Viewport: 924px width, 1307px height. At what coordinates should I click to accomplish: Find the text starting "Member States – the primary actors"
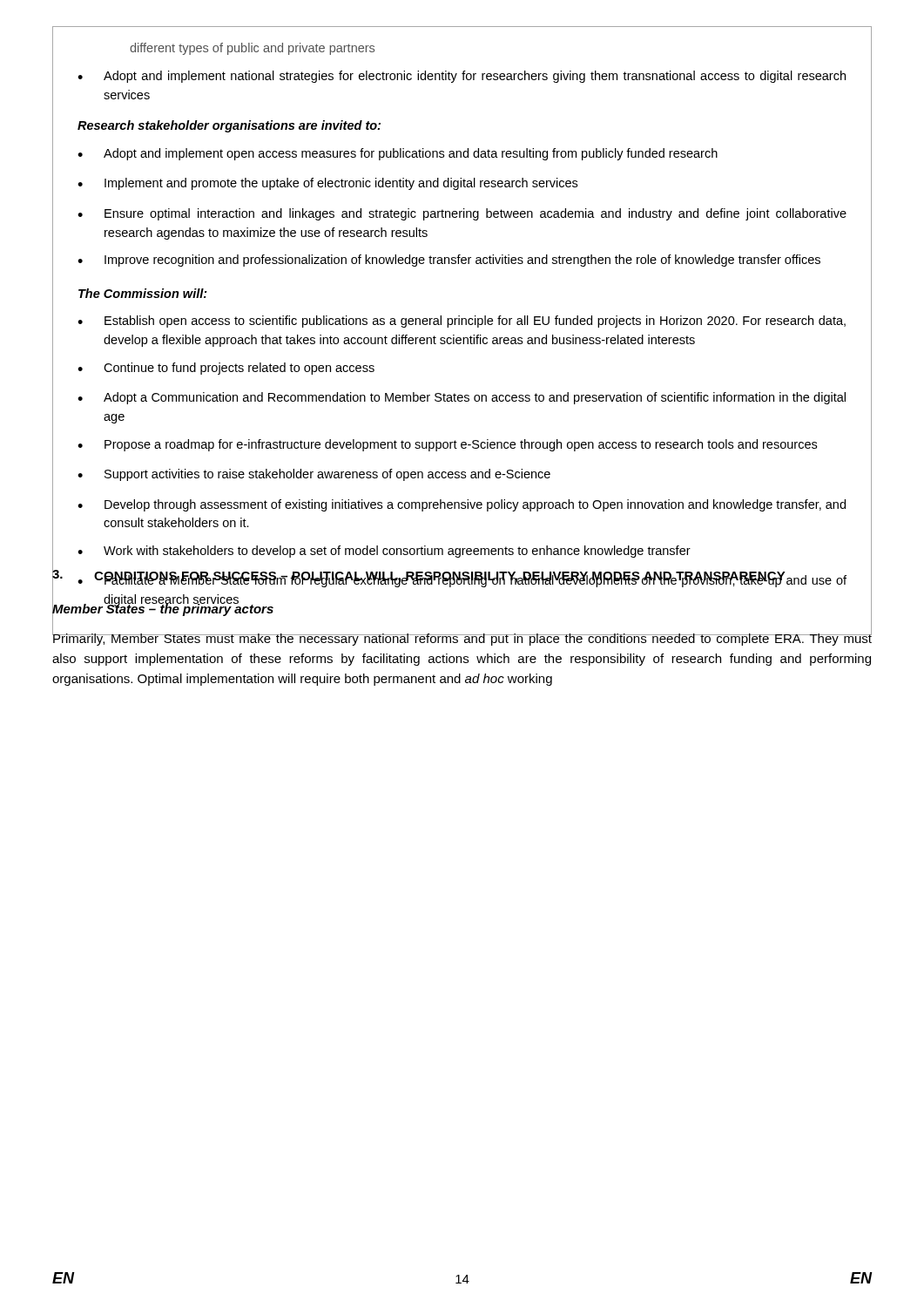pyautogui.click(x=163, y=608)
